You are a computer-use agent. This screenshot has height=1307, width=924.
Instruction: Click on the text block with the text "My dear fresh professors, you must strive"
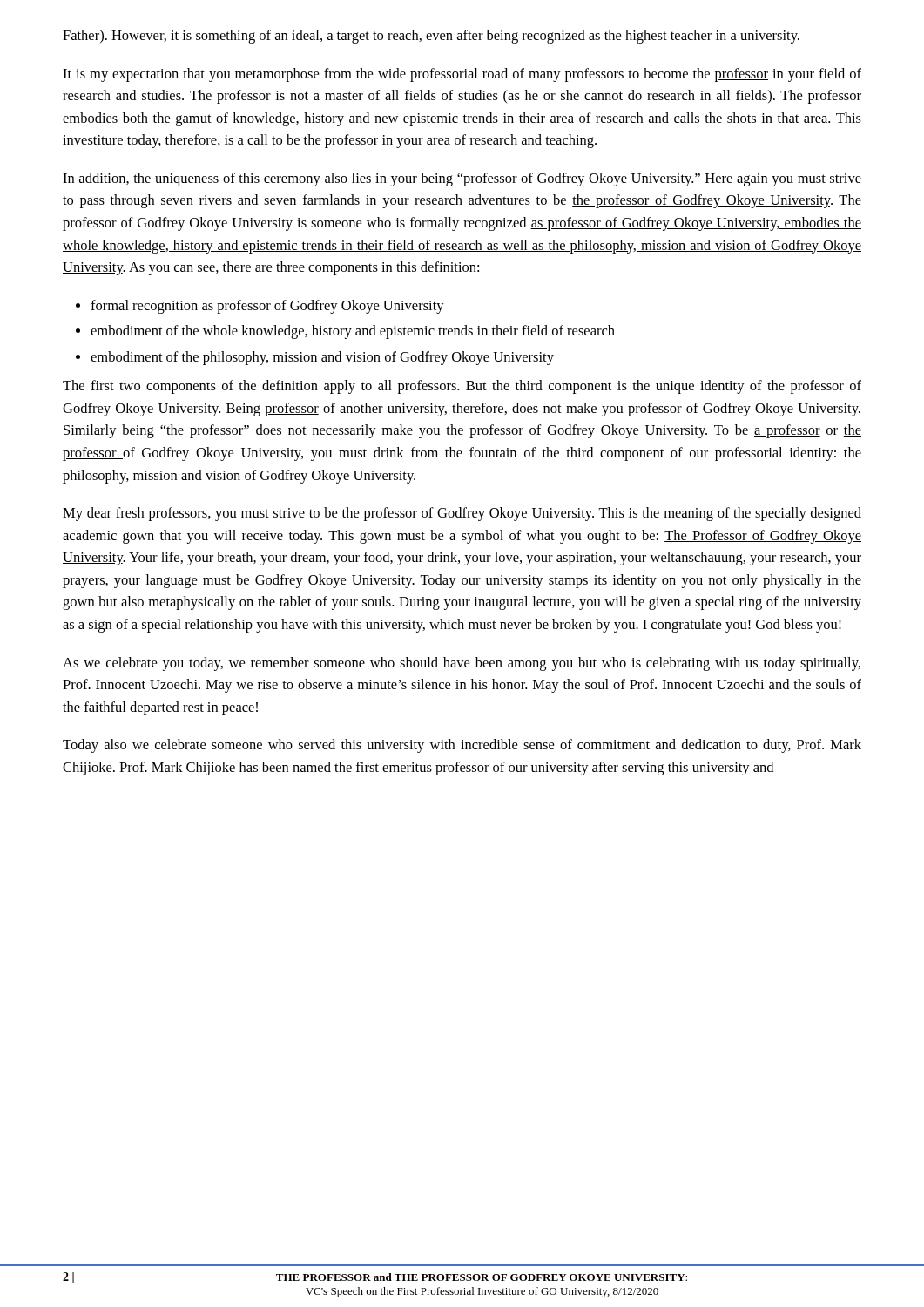pos(462,569)
